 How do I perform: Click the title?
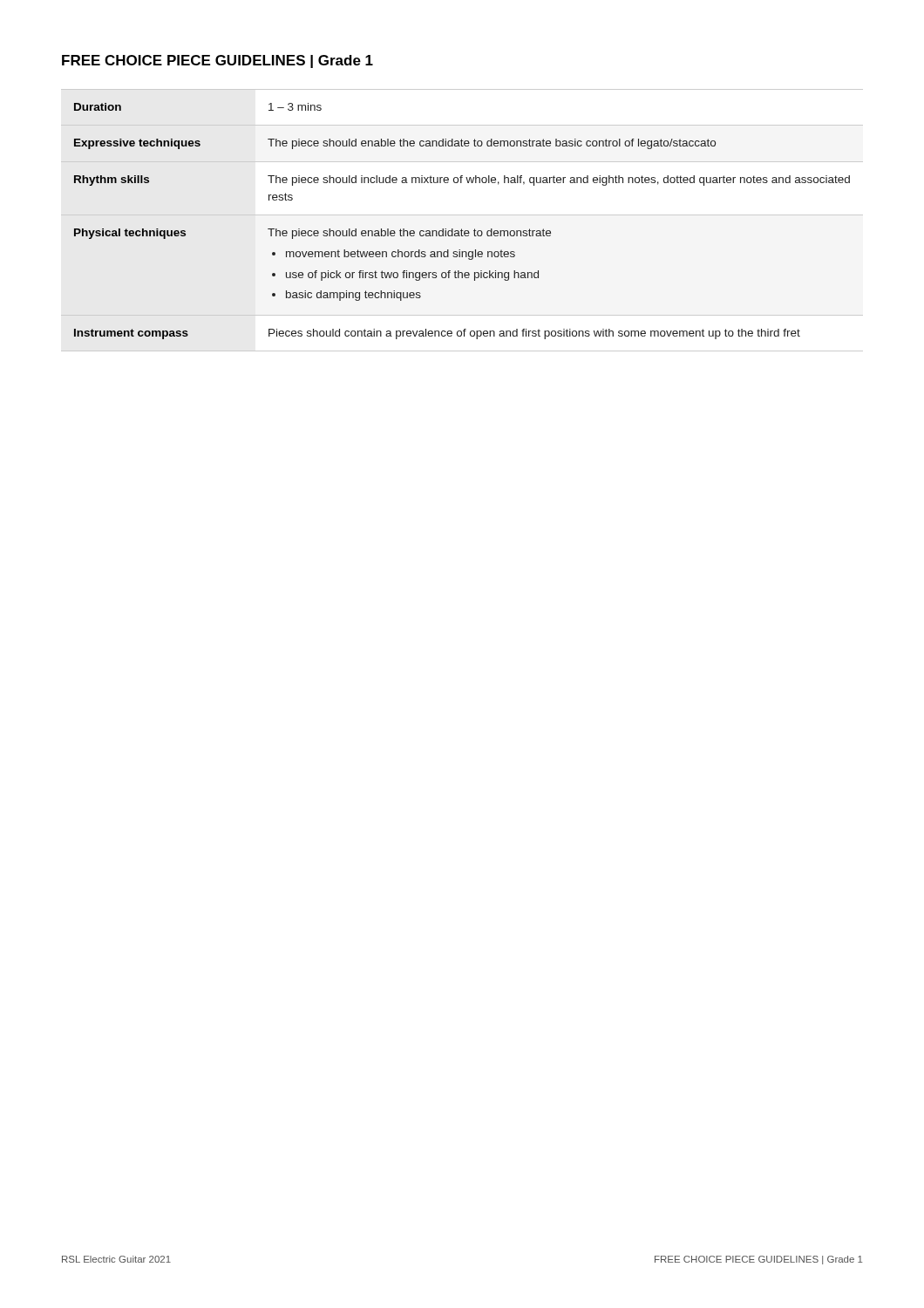pyautogui.click(x=217, y=61)
